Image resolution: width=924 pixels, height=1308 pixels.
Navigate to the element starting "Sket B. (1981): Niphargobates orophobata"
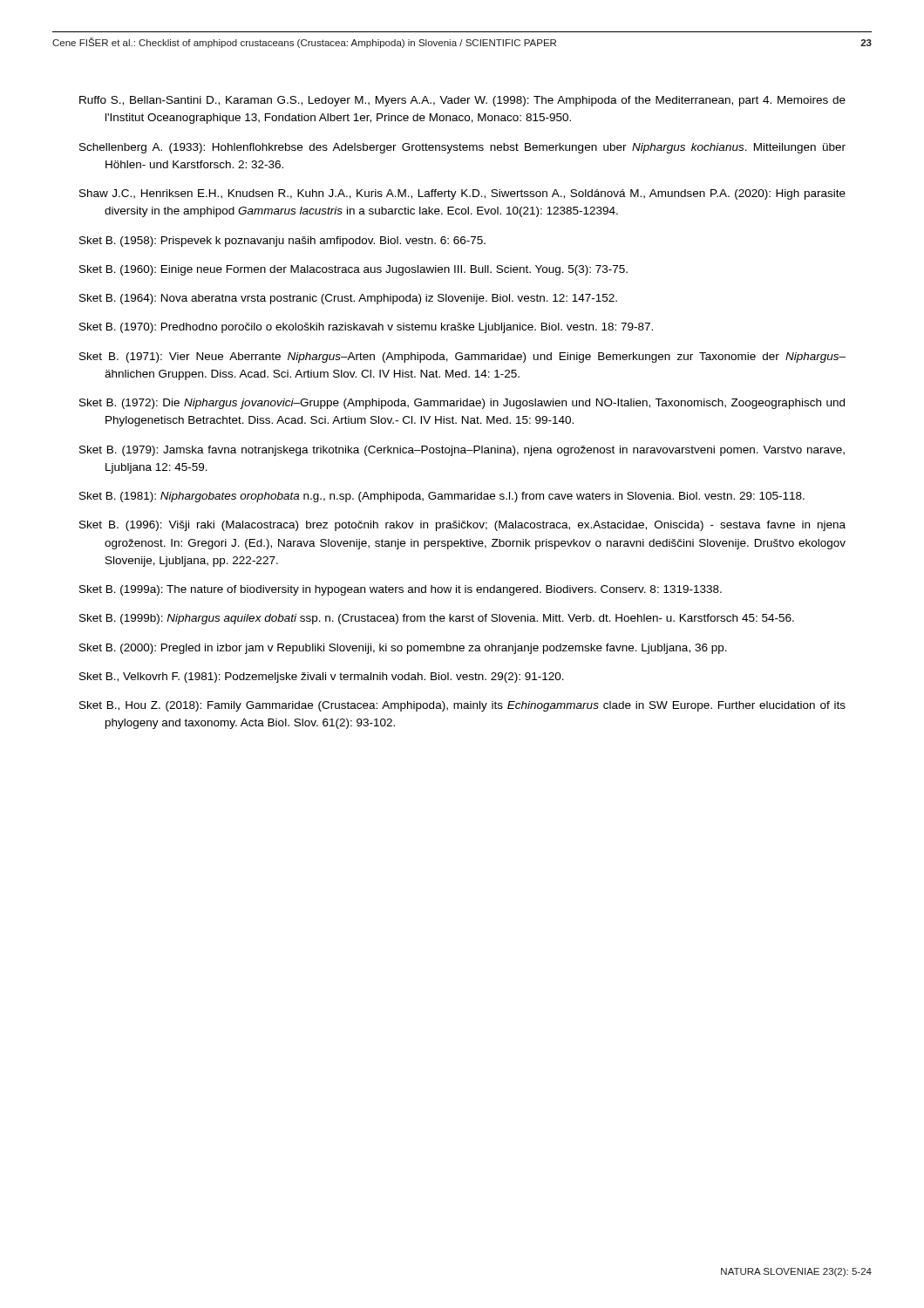462,496
